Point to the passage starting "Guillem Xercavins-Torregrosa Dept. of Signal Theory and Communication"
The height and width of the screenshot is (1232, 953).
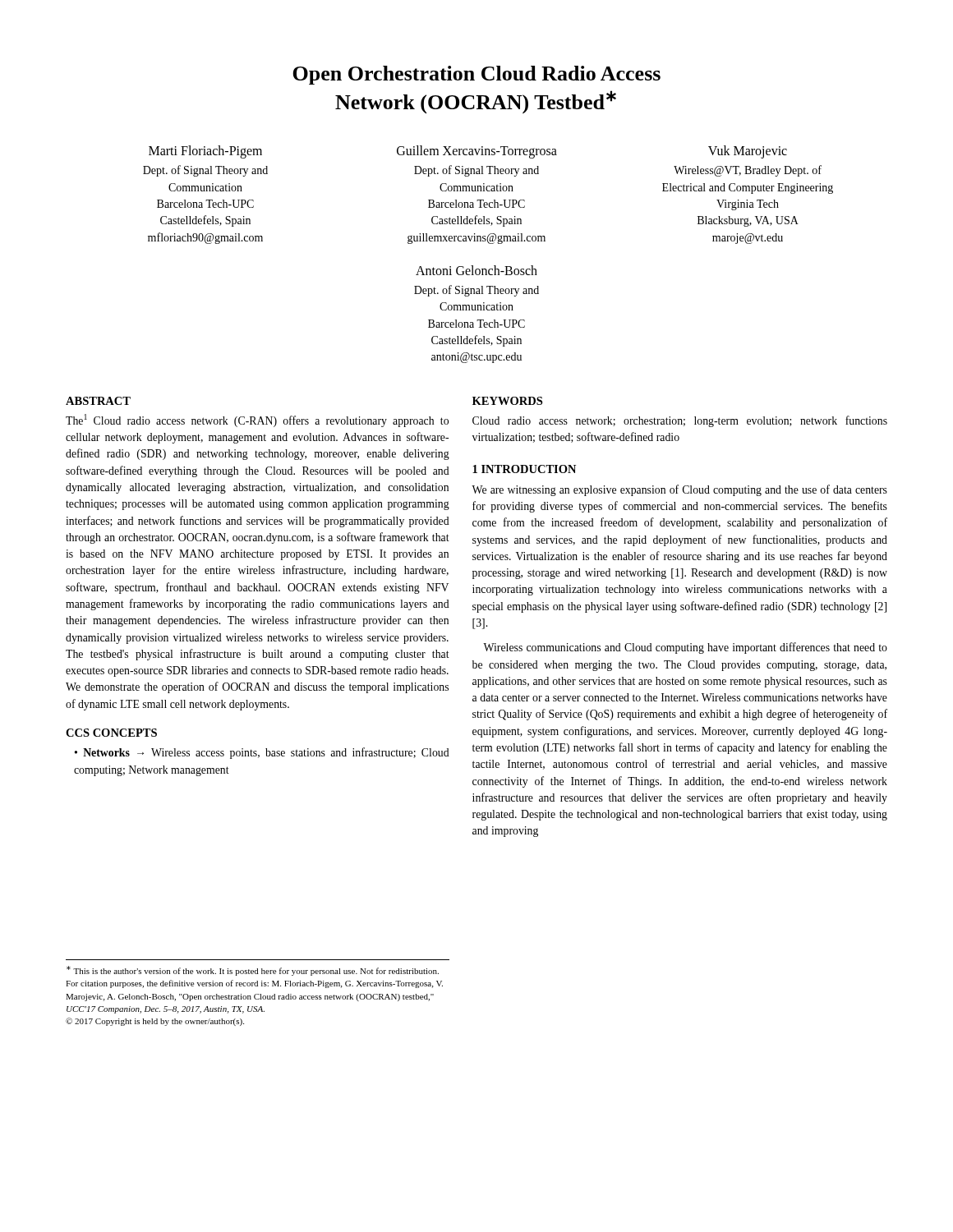click(x=476, y=192)
